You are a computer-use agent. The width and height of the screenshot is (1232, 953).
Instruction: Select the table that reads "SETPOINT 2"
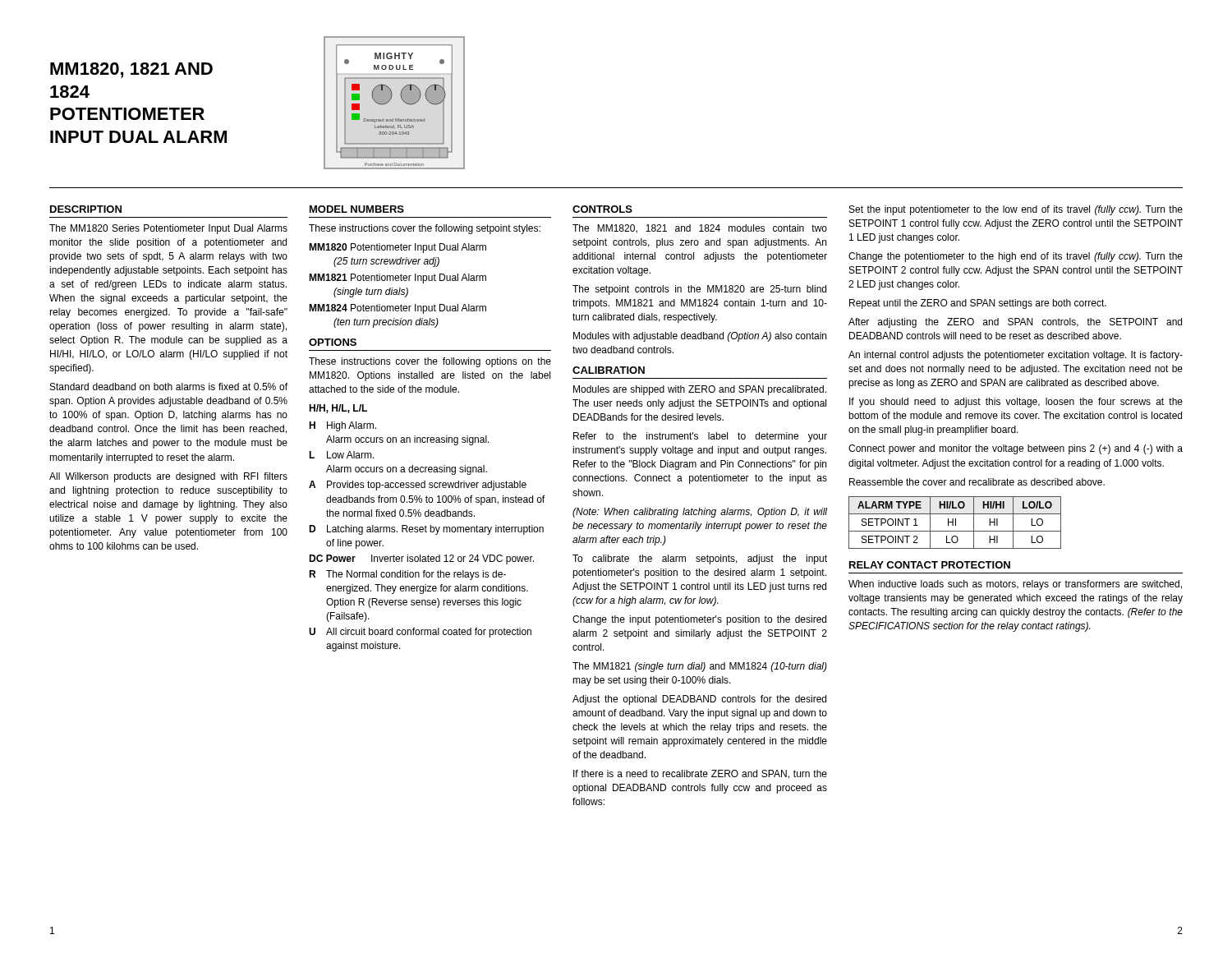click(1016, 522)
